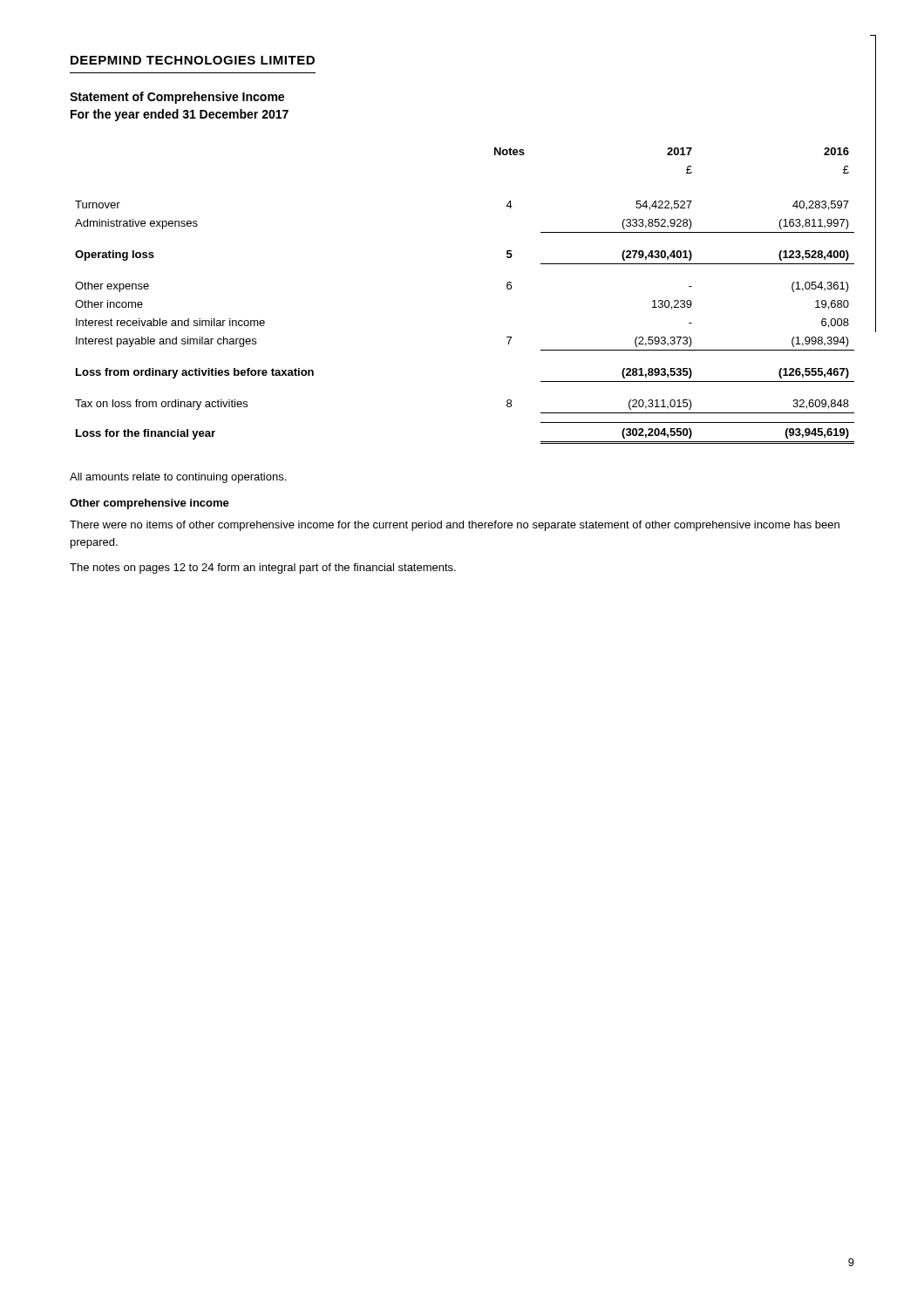Locate the table
Image resolution: width=924 pixels, height=1308 pixels.
click(462, 293)
